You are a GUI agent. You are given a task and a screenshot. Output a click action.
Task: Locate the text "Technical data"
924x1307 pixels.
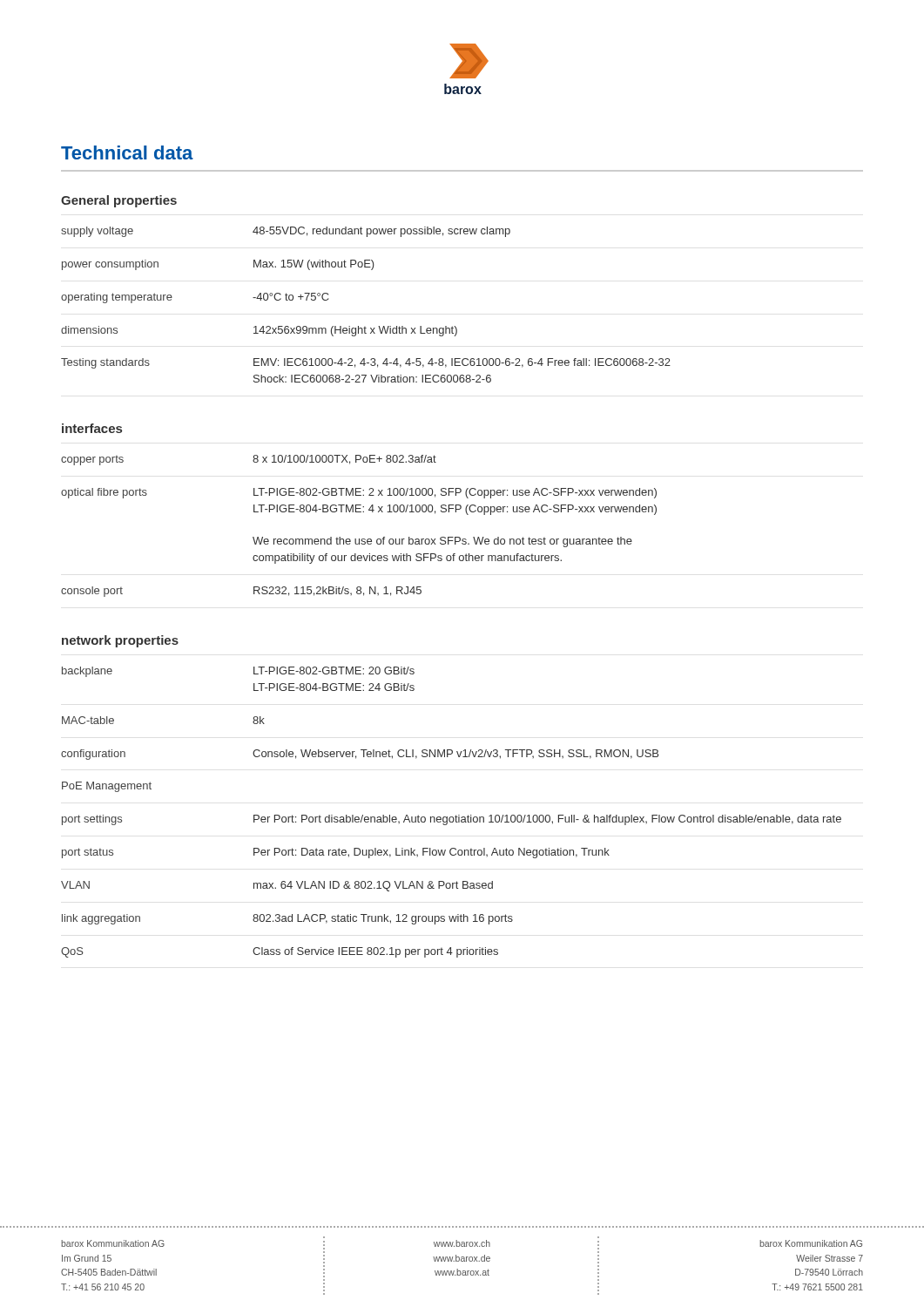[x=127, y=153]
